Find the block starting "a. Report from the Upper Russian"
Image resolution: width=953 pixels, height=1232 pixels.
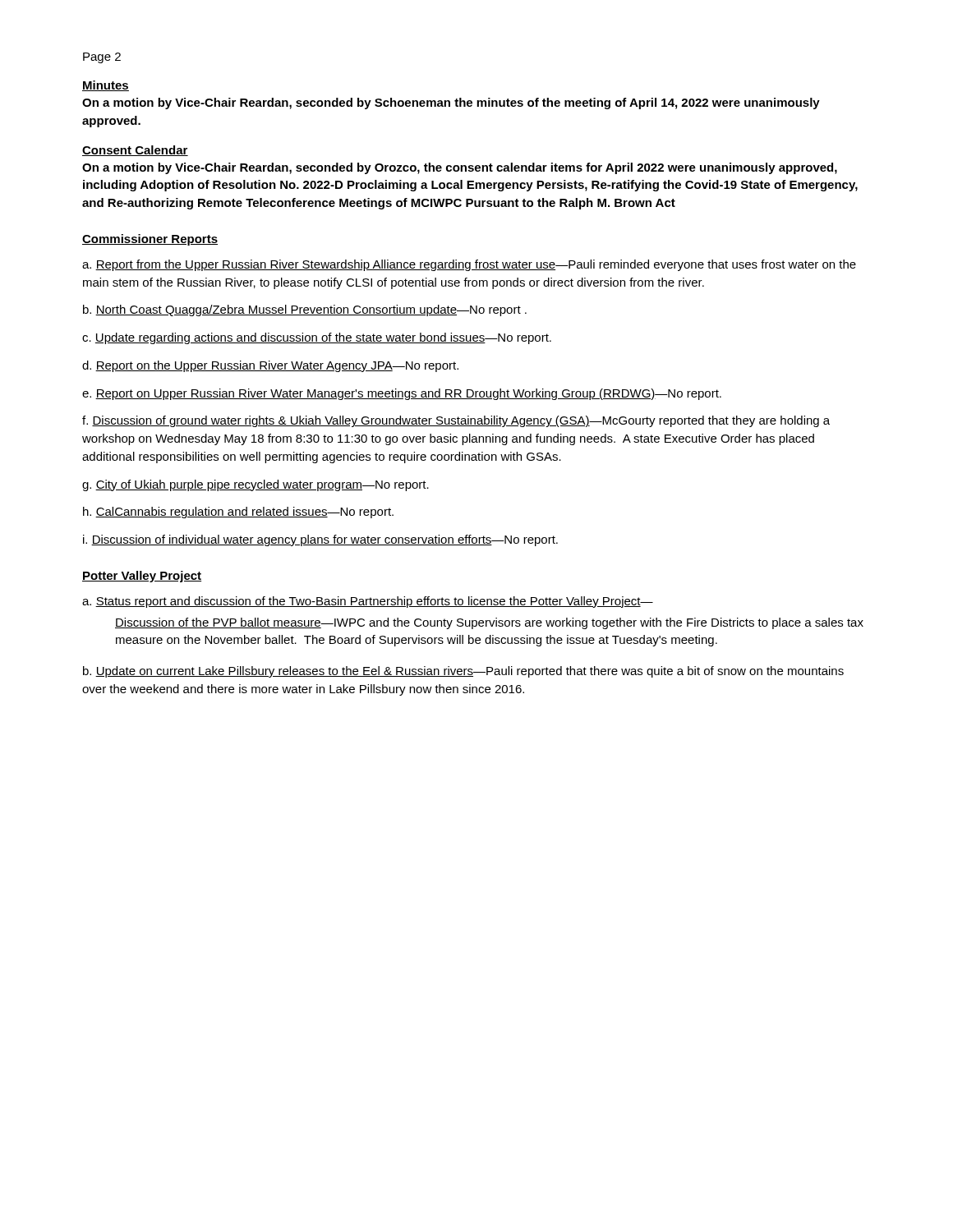[469, 273]
